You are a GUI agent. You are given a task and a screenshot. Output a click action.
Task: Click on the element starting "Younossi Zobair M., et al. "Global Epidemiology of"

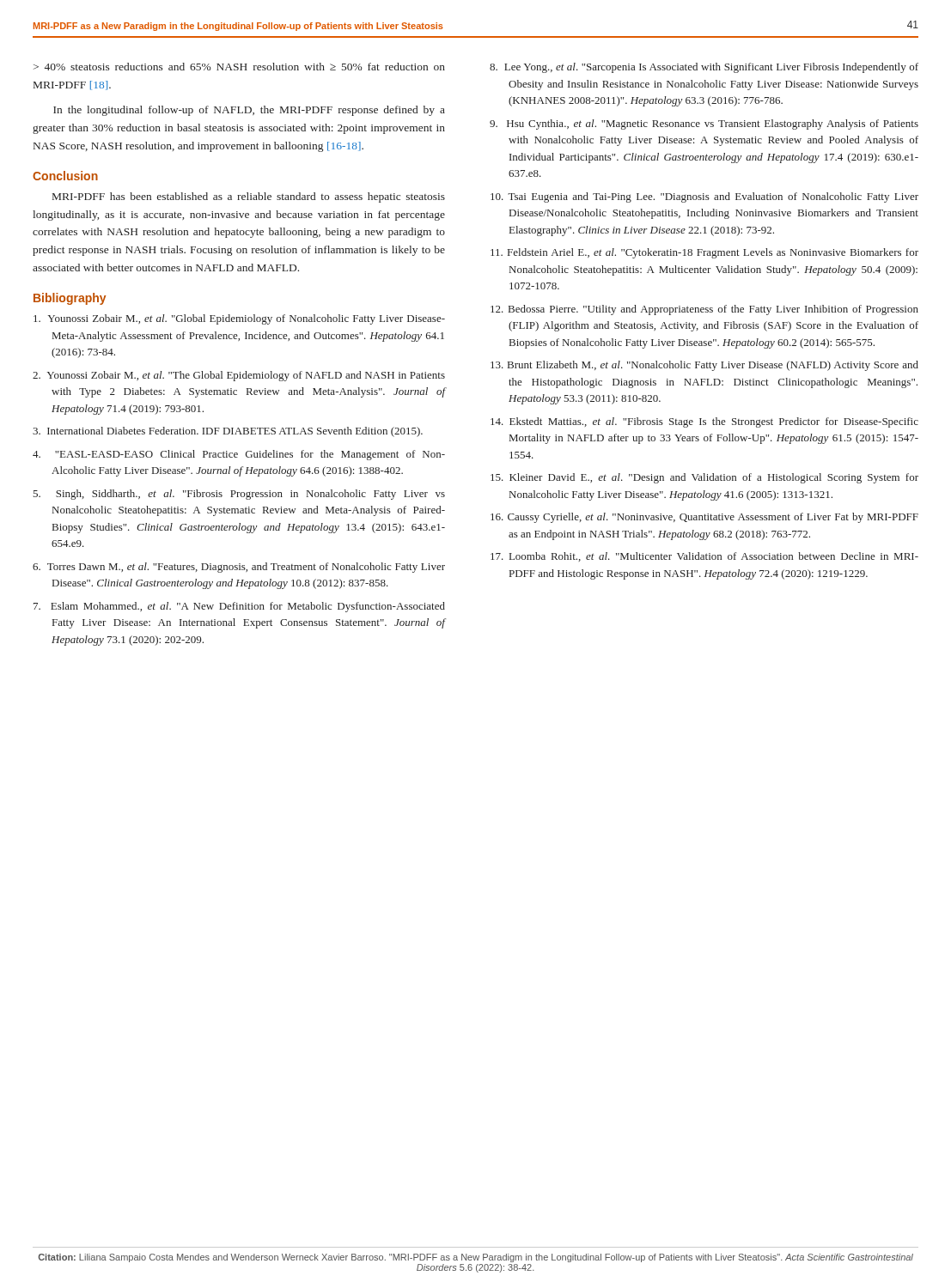coord(239,335)
